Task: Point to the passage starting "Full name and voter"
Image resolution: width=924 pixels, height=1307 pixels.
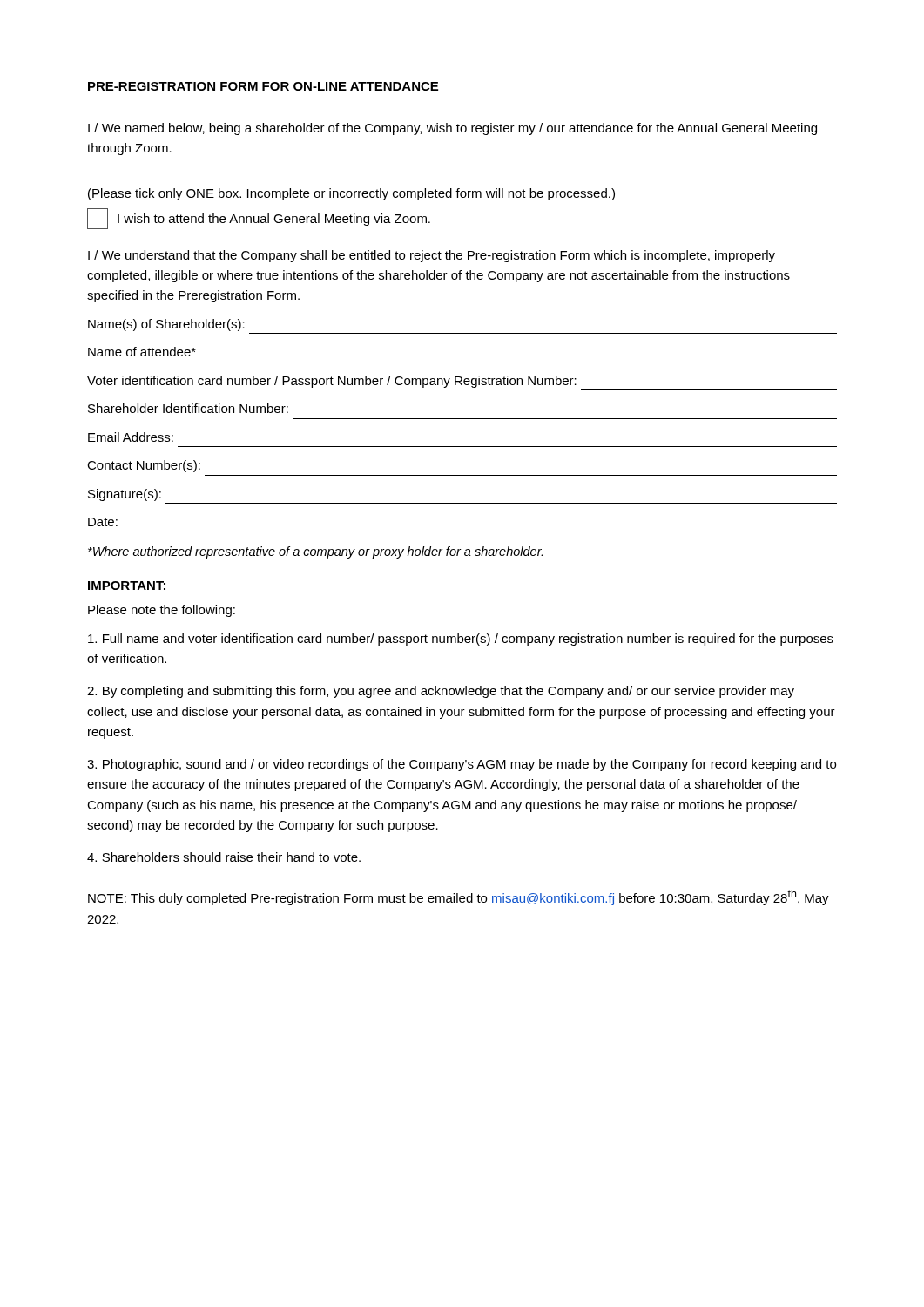Action: click(460, 648)
